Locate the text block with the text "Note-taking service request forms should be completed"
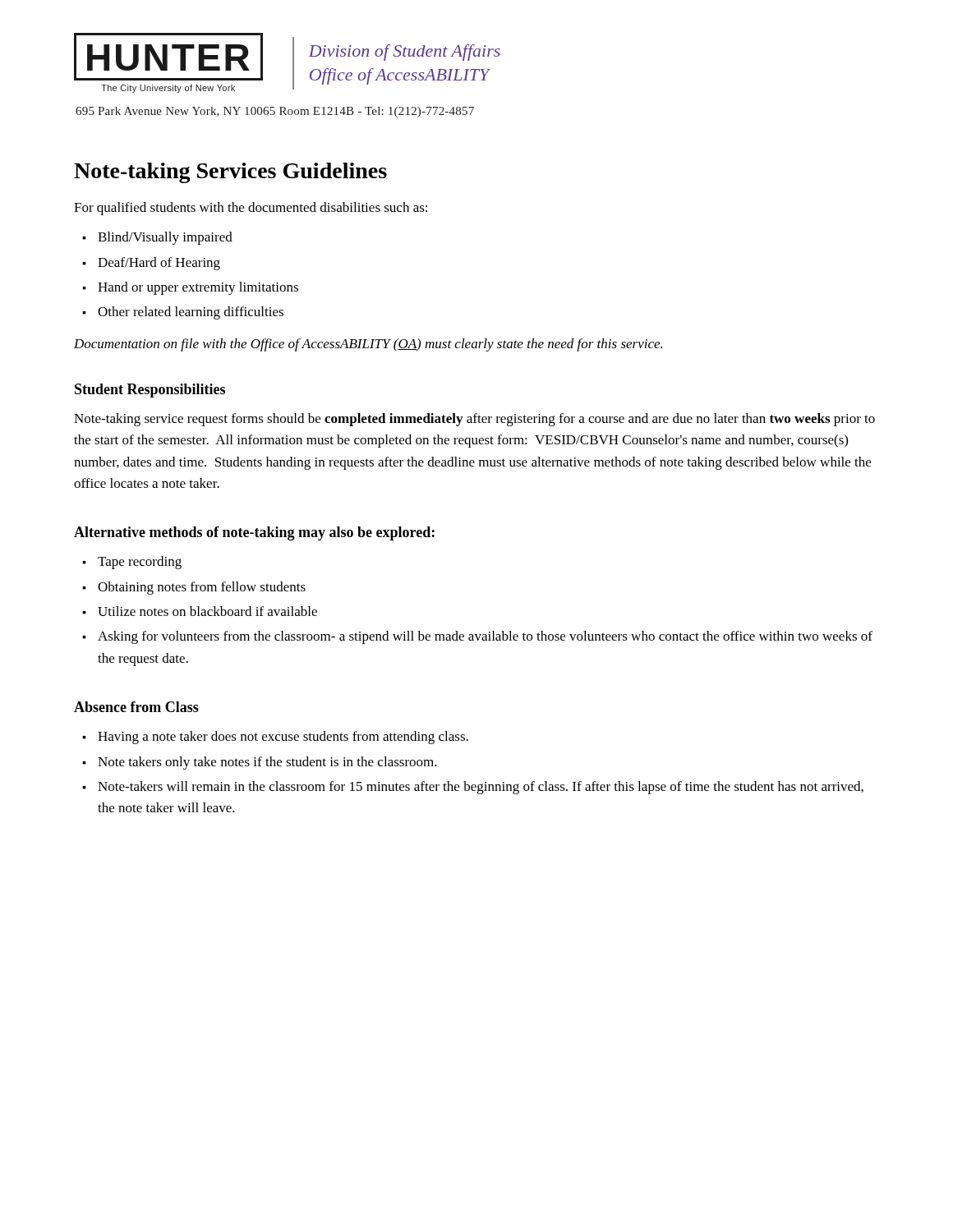The height and width of the screenshot is (1232, 953). click(475, 451)
